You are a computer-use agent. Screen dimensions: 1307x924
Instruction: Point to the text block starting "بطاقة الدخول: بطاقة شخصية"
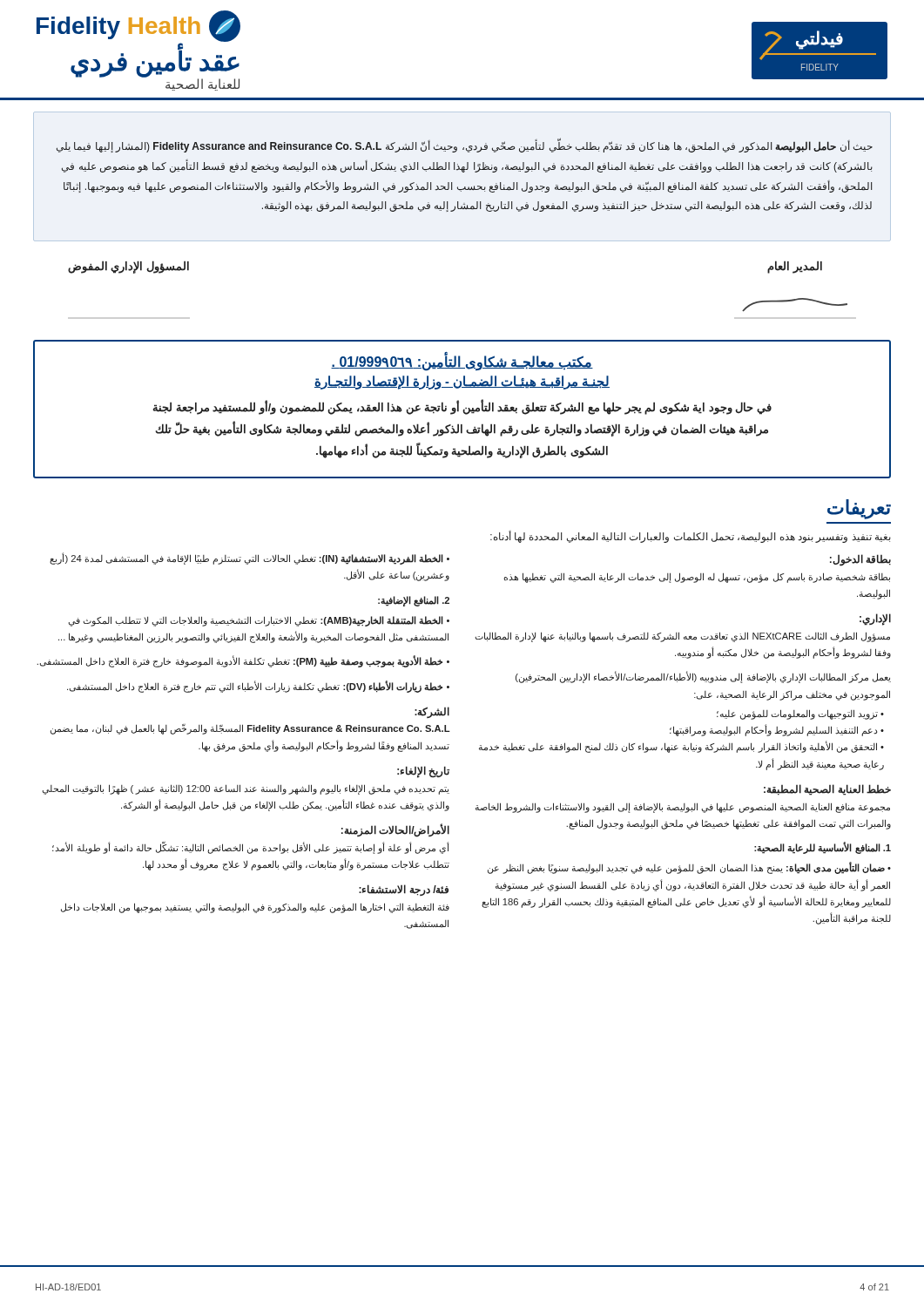(683, 739)
